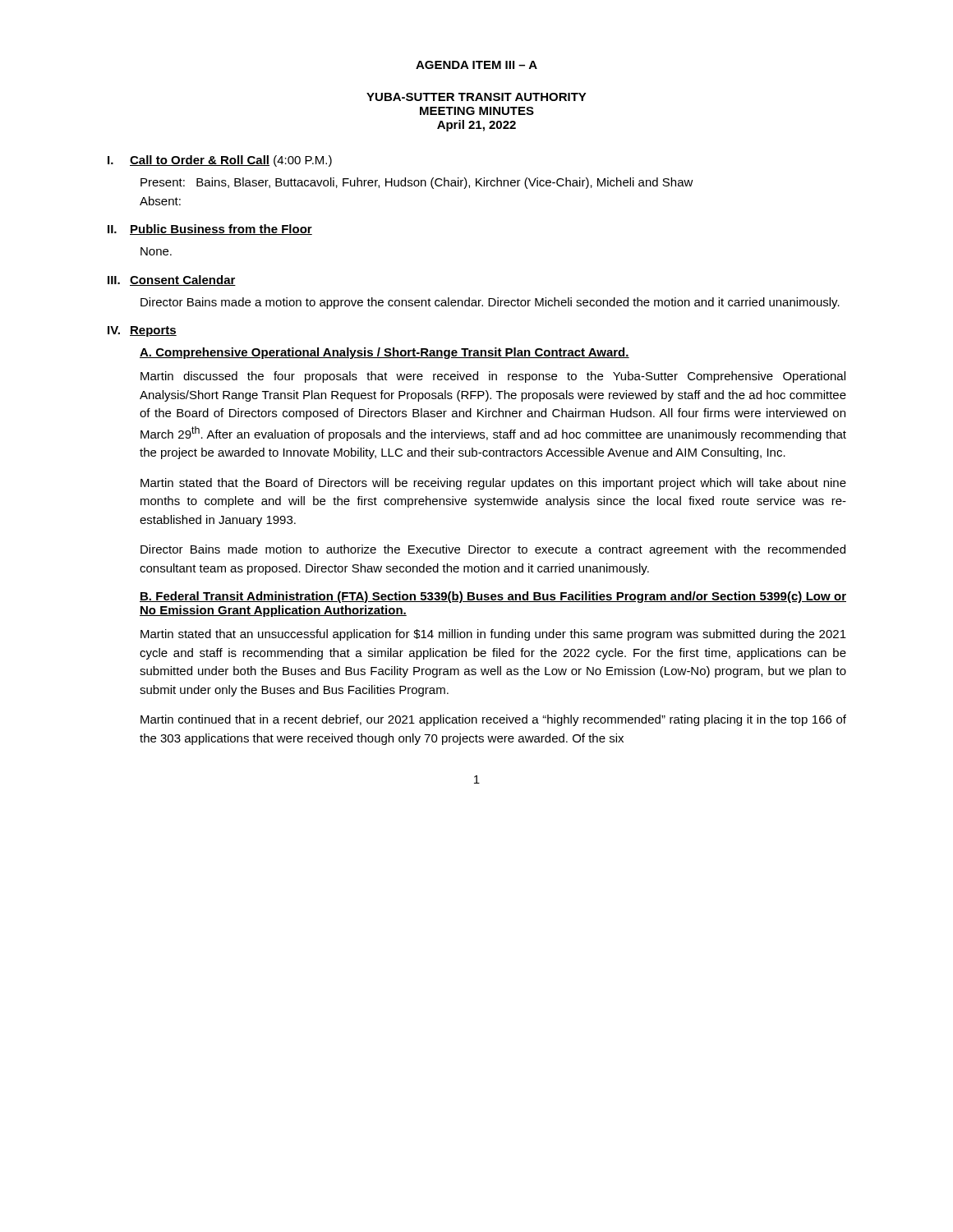Click where it says "AGENDA ITEM III – A"
The width and height of the screenshot is (953, 1232).
pyautogui.click(x=476, y=64)
